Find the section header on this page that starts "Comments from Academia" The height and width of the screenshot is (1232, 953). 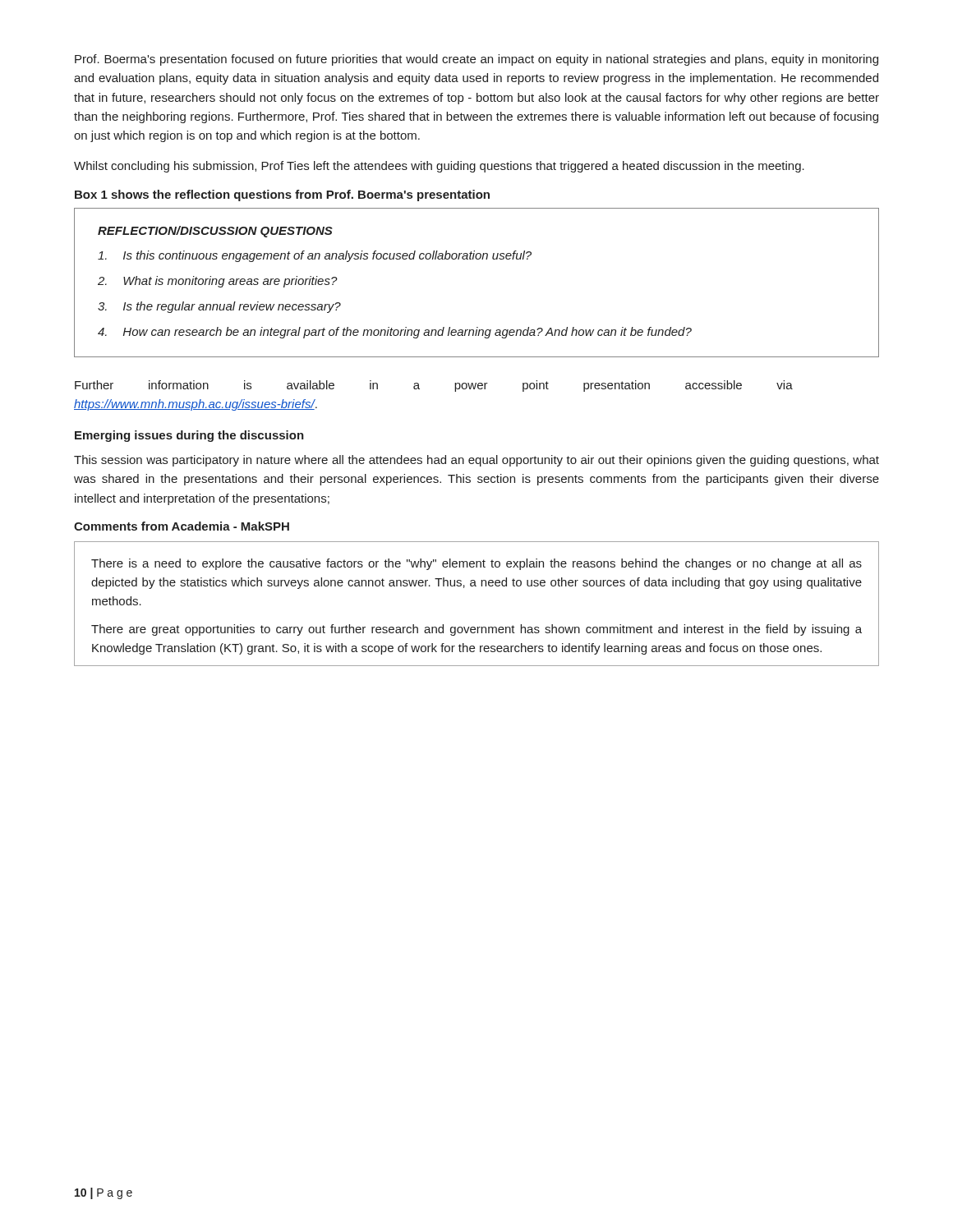click(182, 526)
